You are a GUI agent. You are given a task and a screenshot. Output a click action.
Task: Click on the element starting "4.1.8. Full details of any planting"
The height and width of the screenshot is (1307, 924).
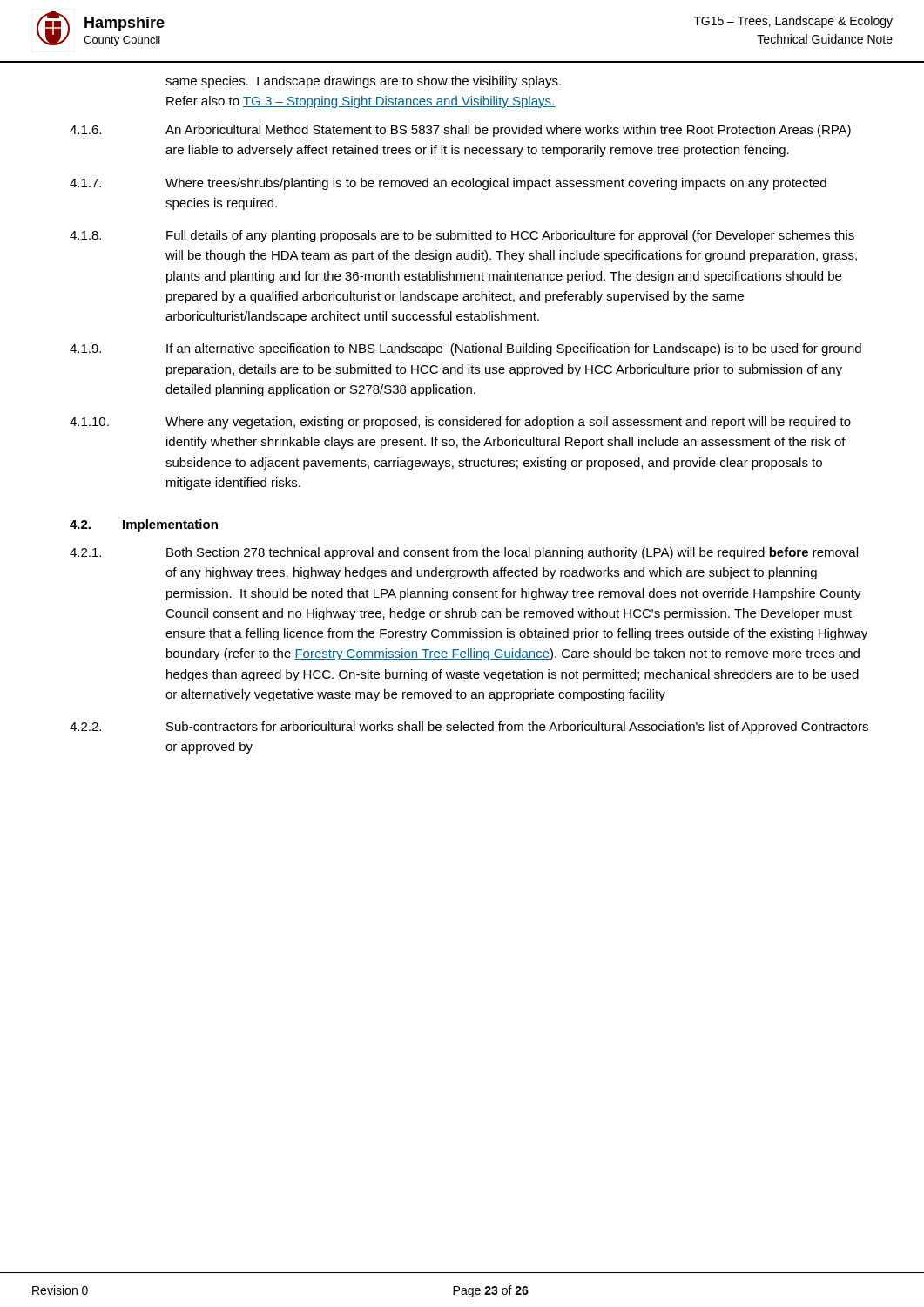click(x=471, y=275)
